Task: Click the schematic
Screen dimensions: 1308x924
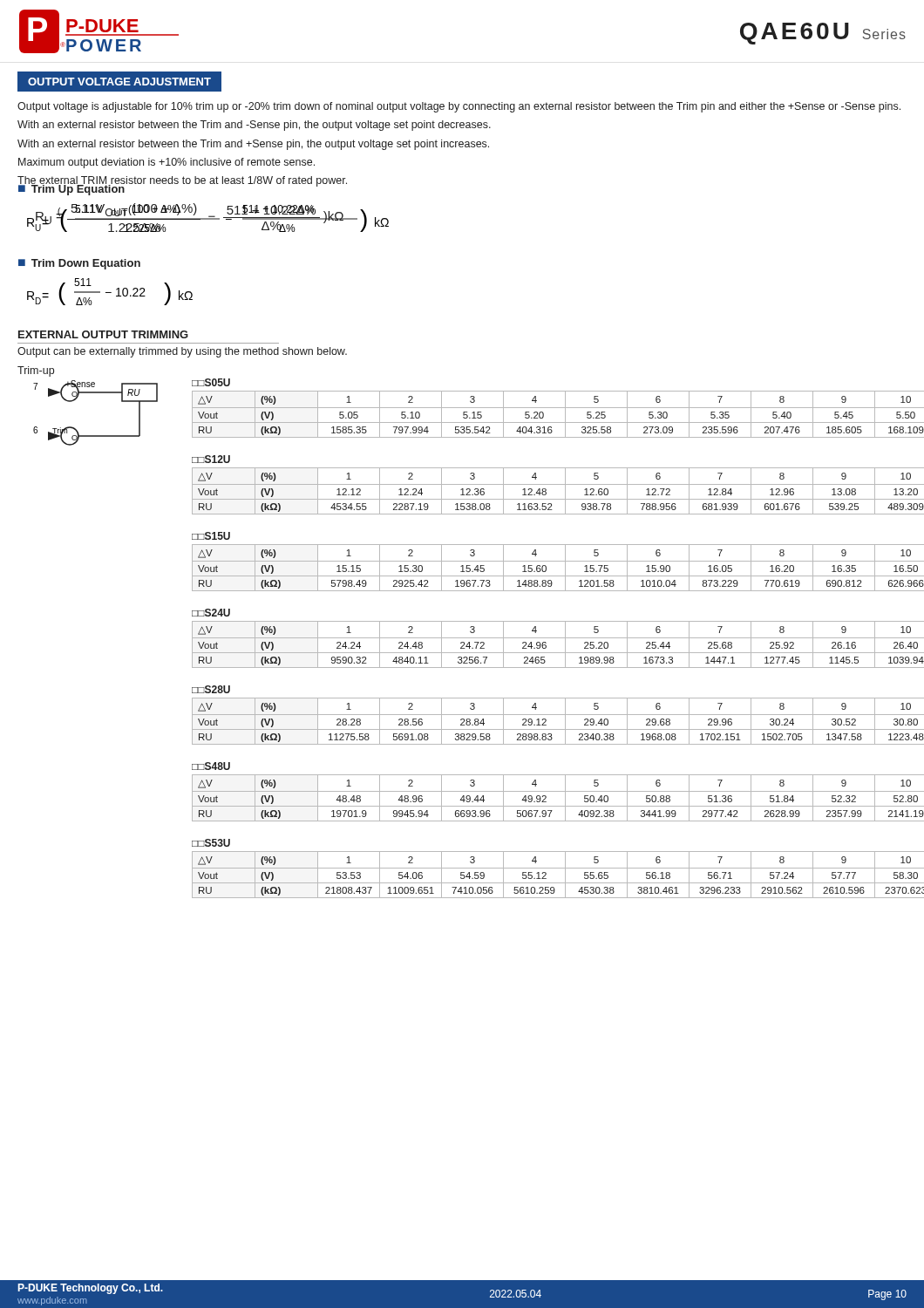Action: pyautogui.click(x=105, y=423)
